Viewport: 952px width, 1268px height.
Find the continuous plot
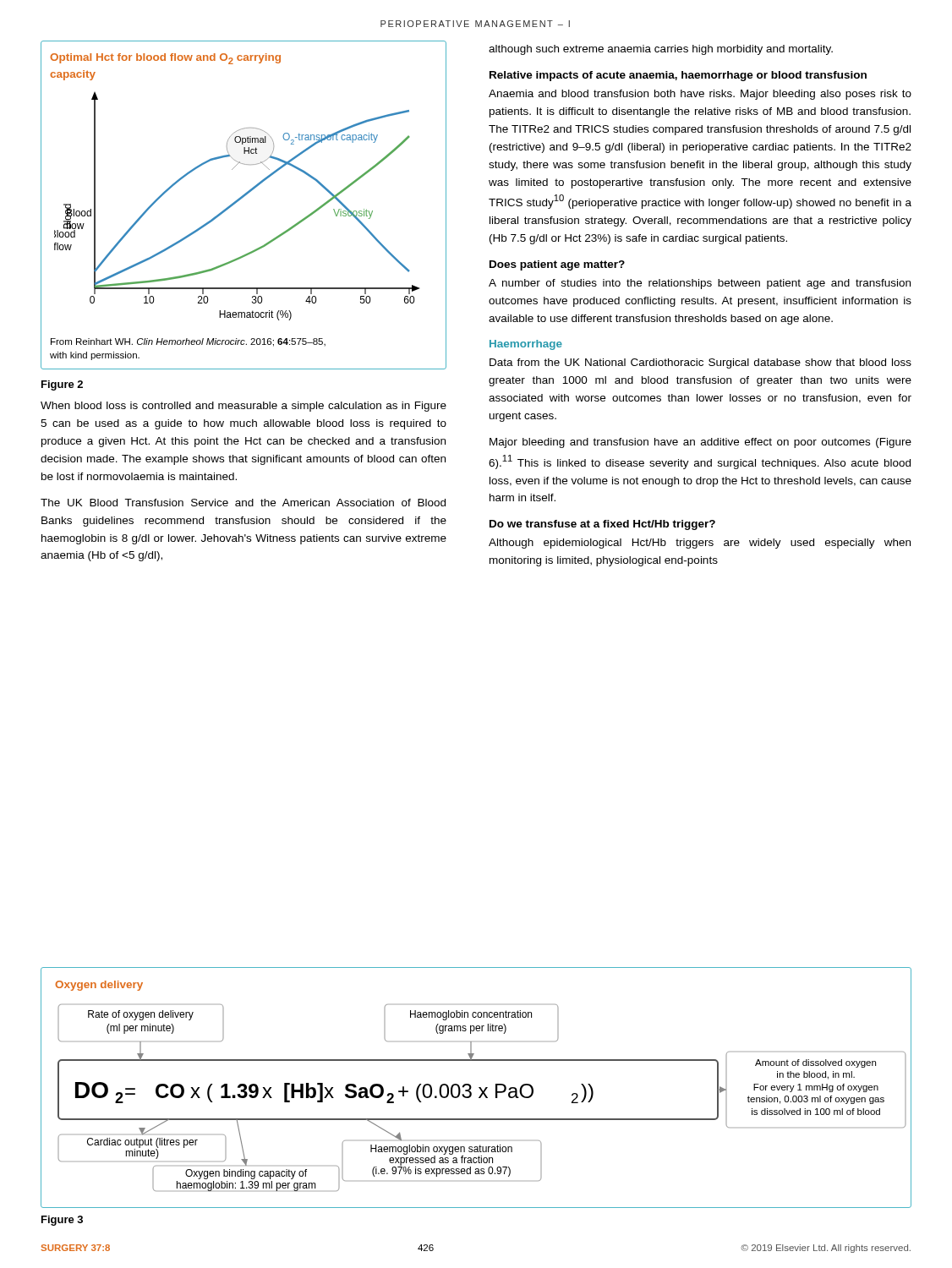point(243,205)
